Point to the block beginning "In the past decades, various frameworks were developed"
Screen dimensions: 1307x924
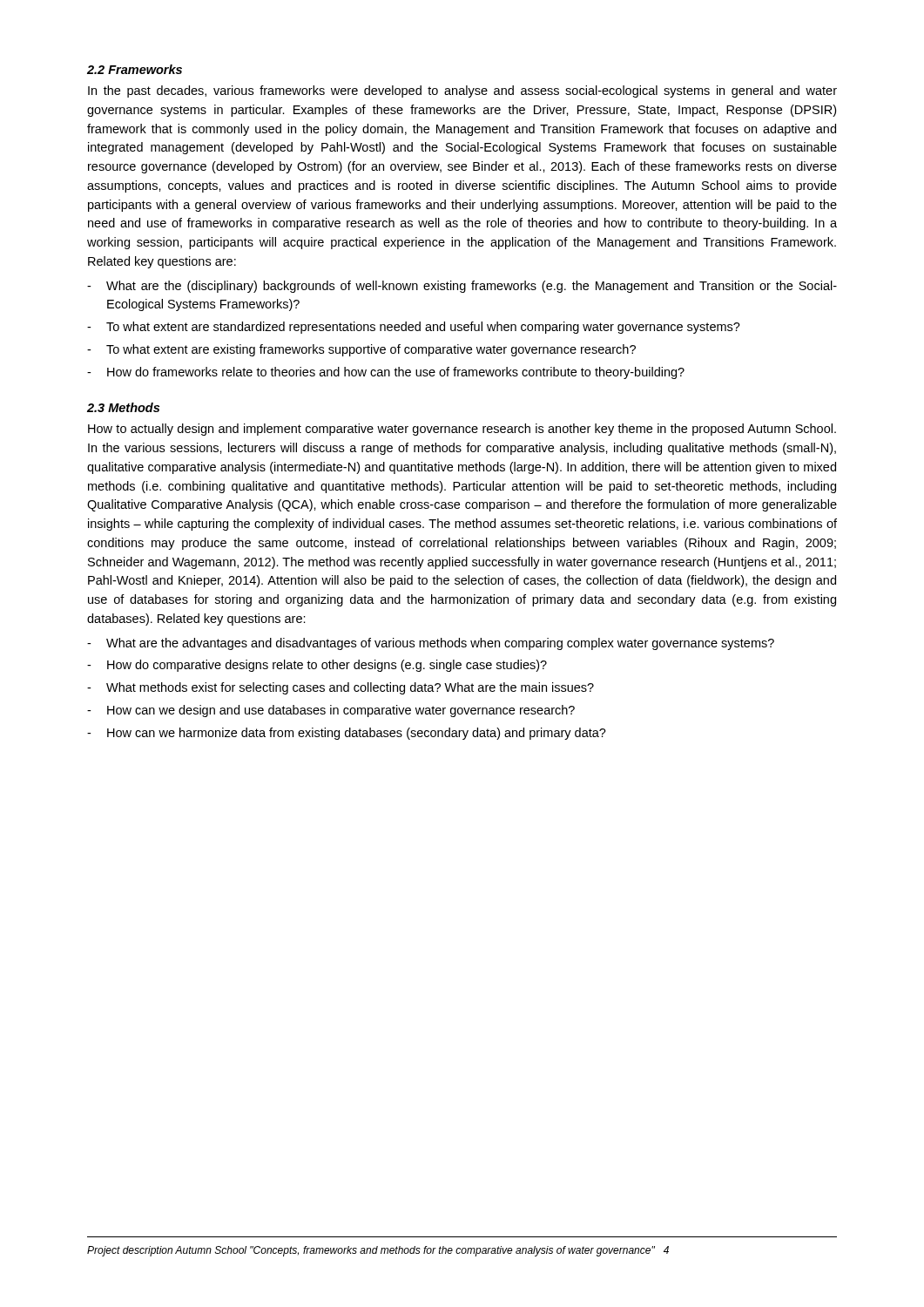tap(462, 177)
